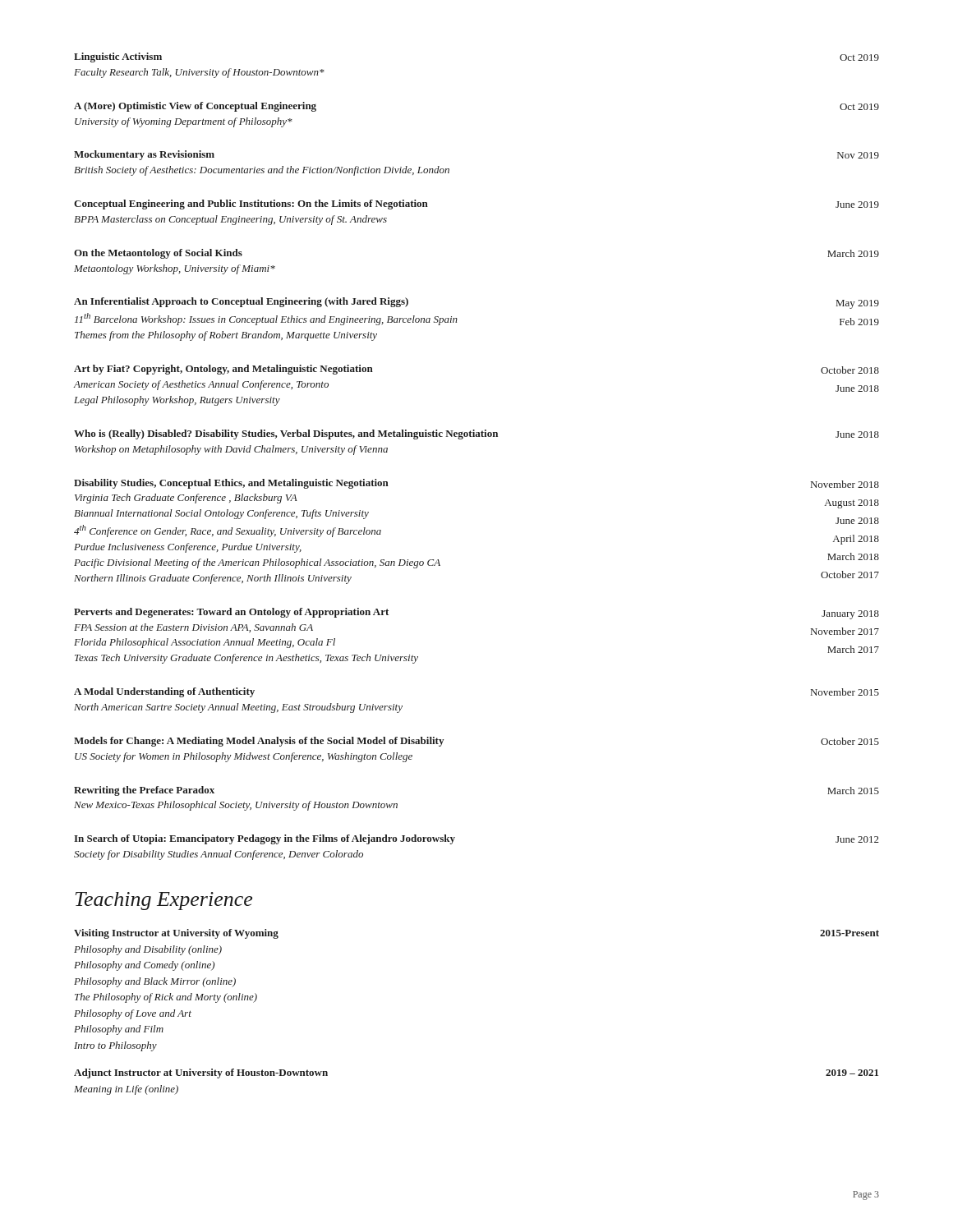Click on the passage starting "Teaching Experience"
The width and height of the screenshot is (953, 1232).
coord(163,899)
